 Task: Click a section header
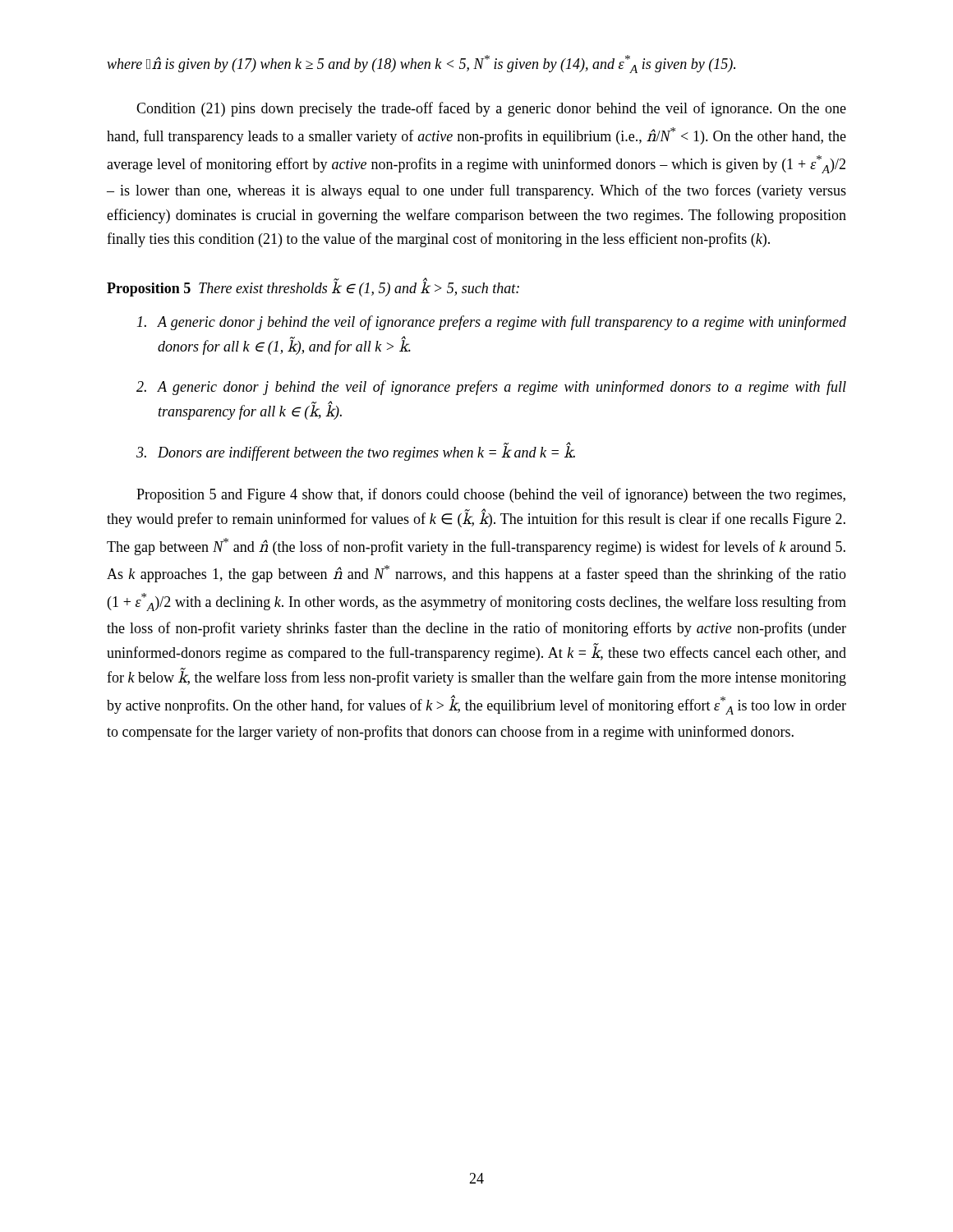coord(313,288)
